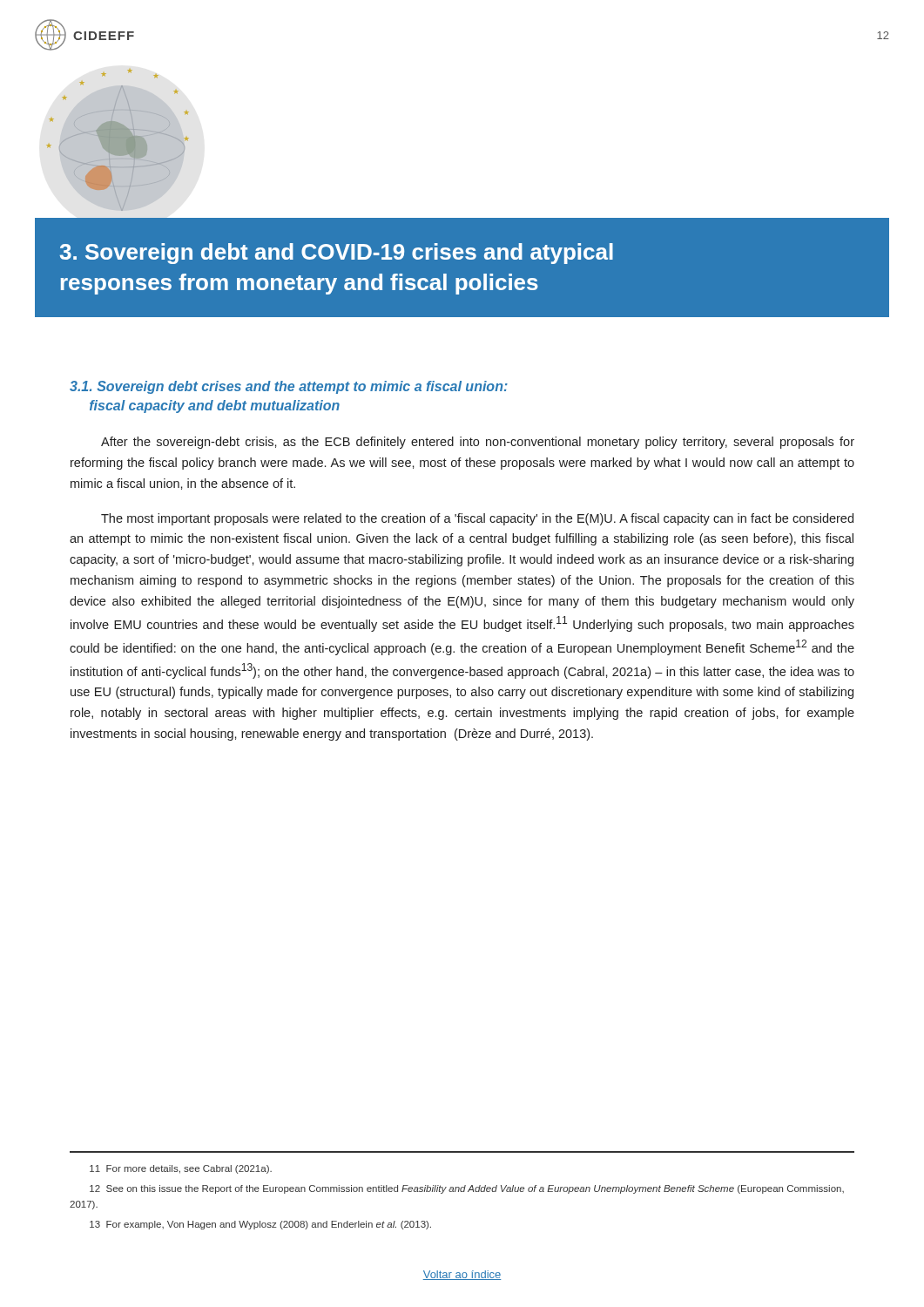Select the footnote with the text "11 For more details,"
The width and height of the screenshot is (924, 1307).
(x=462, y=1197)
